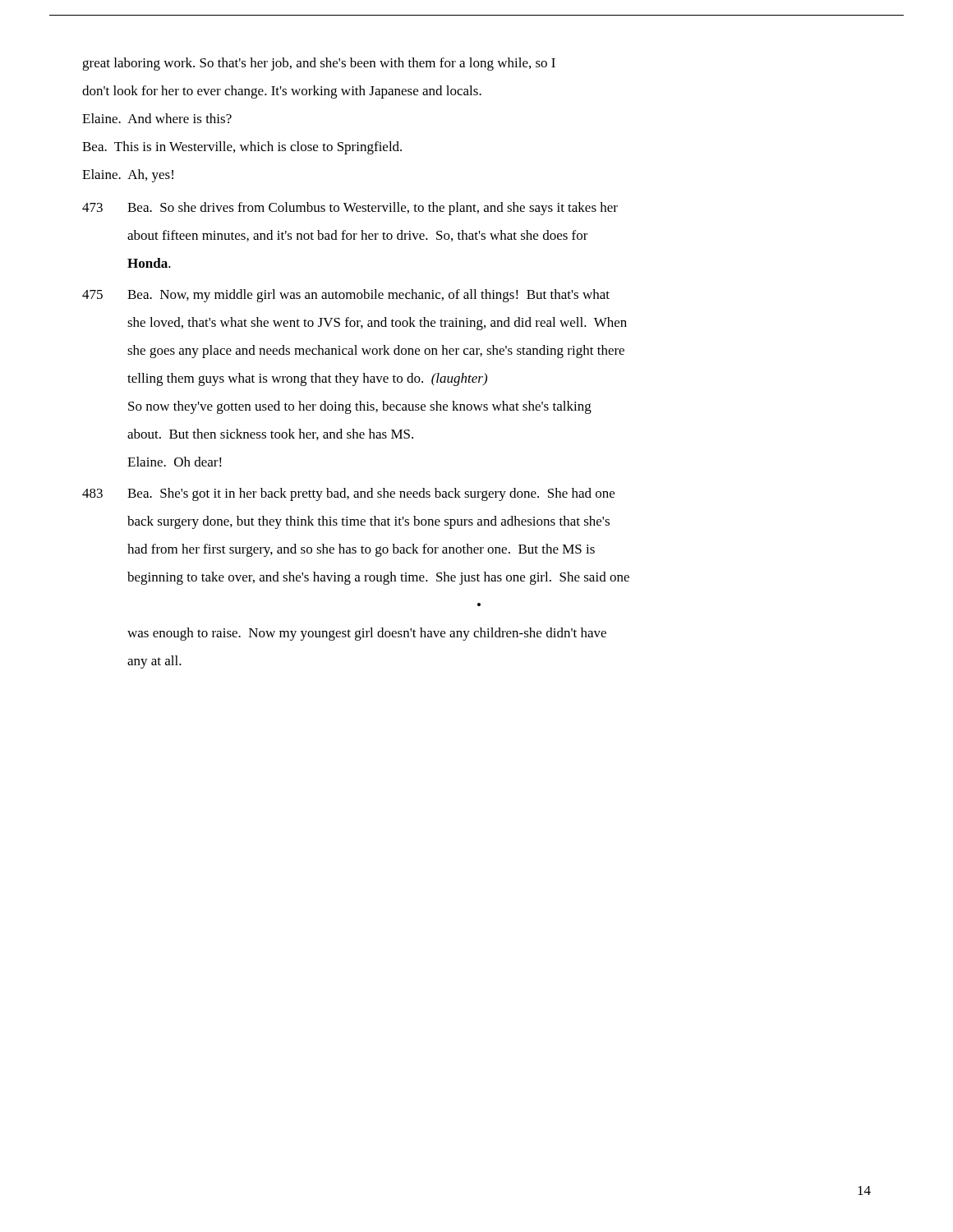Click on the text block that reads "473 Bea. So she drives from"

pos(476,236)
